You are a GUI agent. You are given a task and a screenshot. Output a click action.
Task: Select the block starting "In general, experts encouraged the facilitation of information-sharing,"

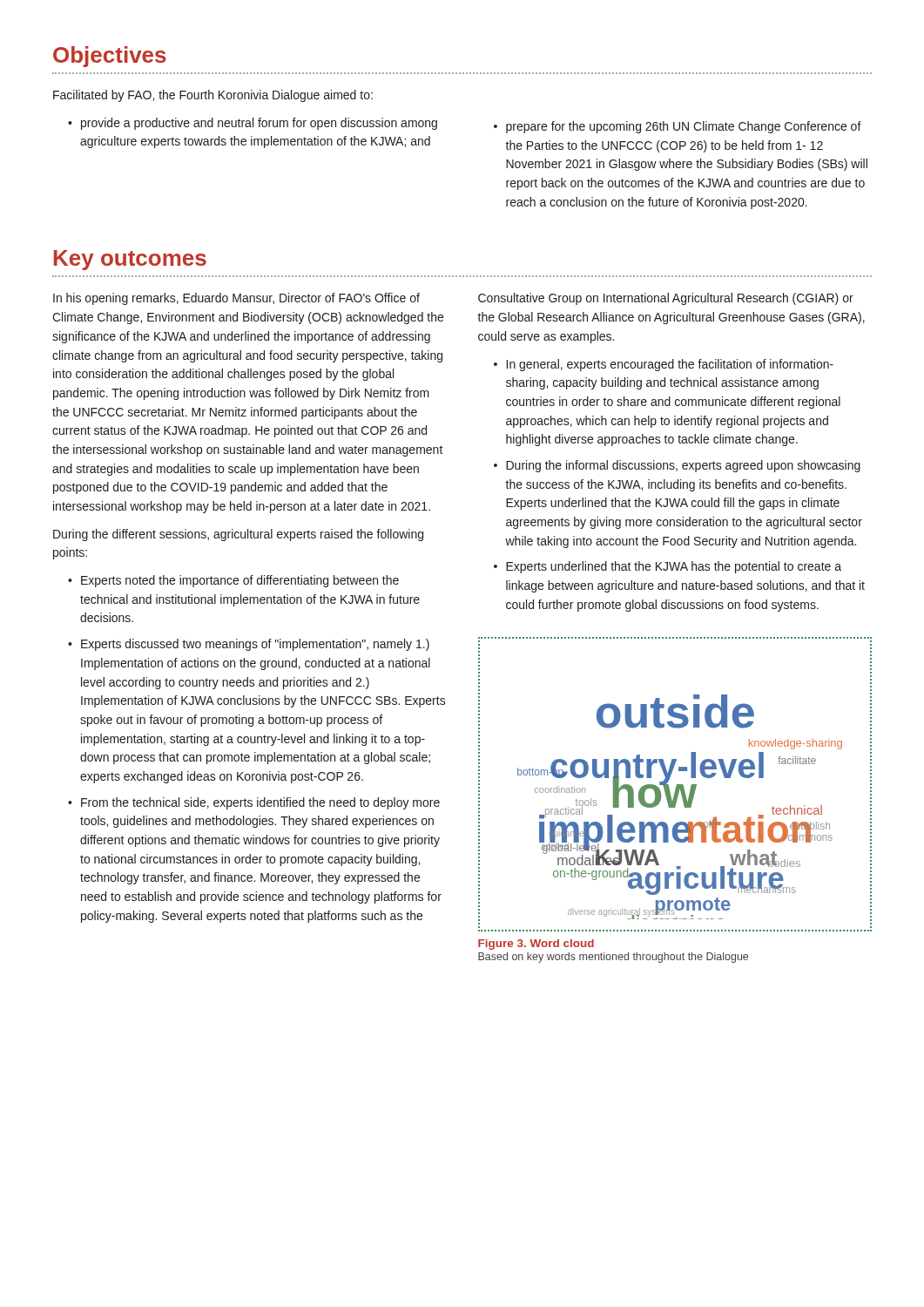coord(673,402)
